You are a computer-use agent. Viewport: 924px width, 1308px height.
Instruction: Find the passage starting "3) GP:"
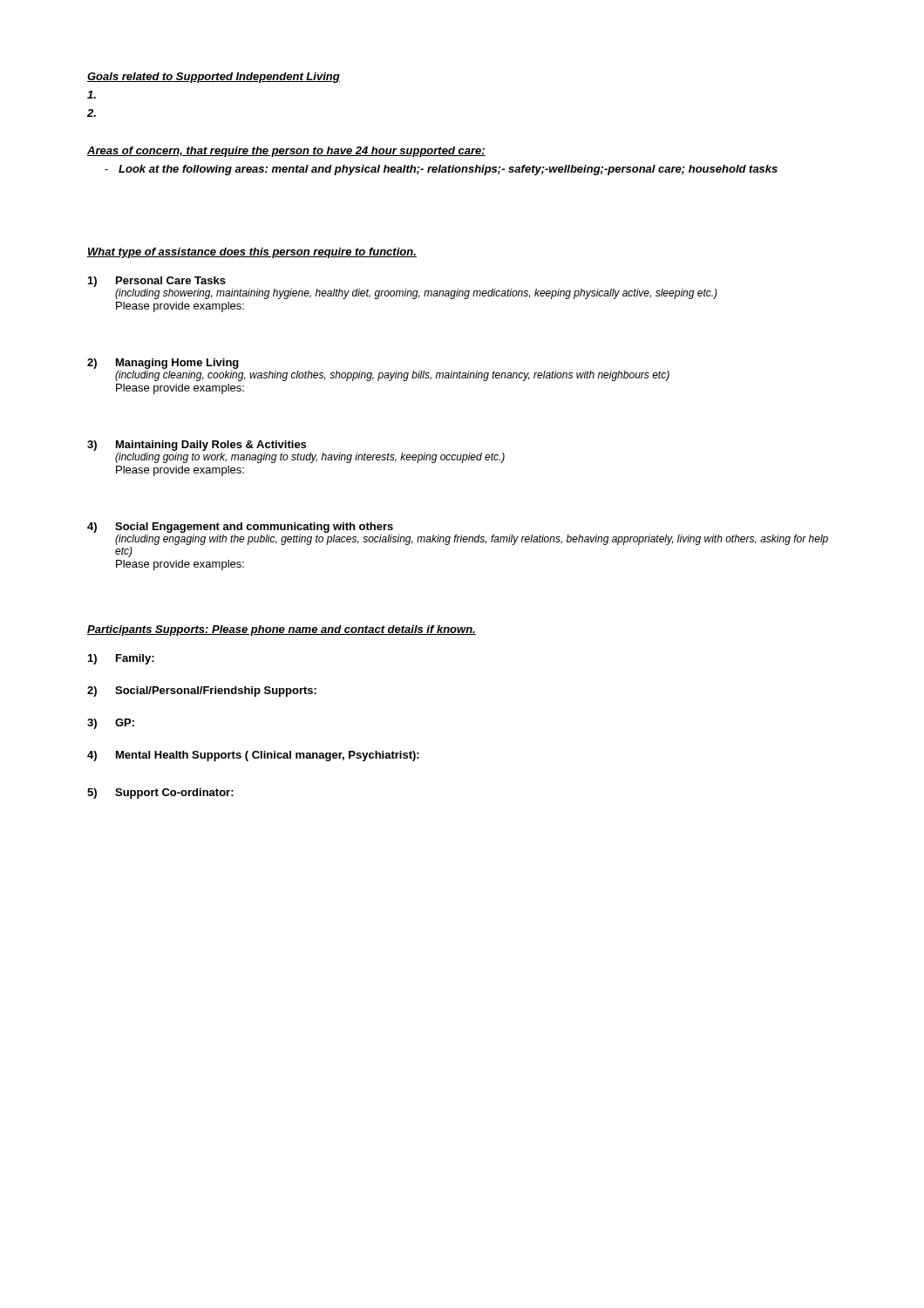point(128,723)
